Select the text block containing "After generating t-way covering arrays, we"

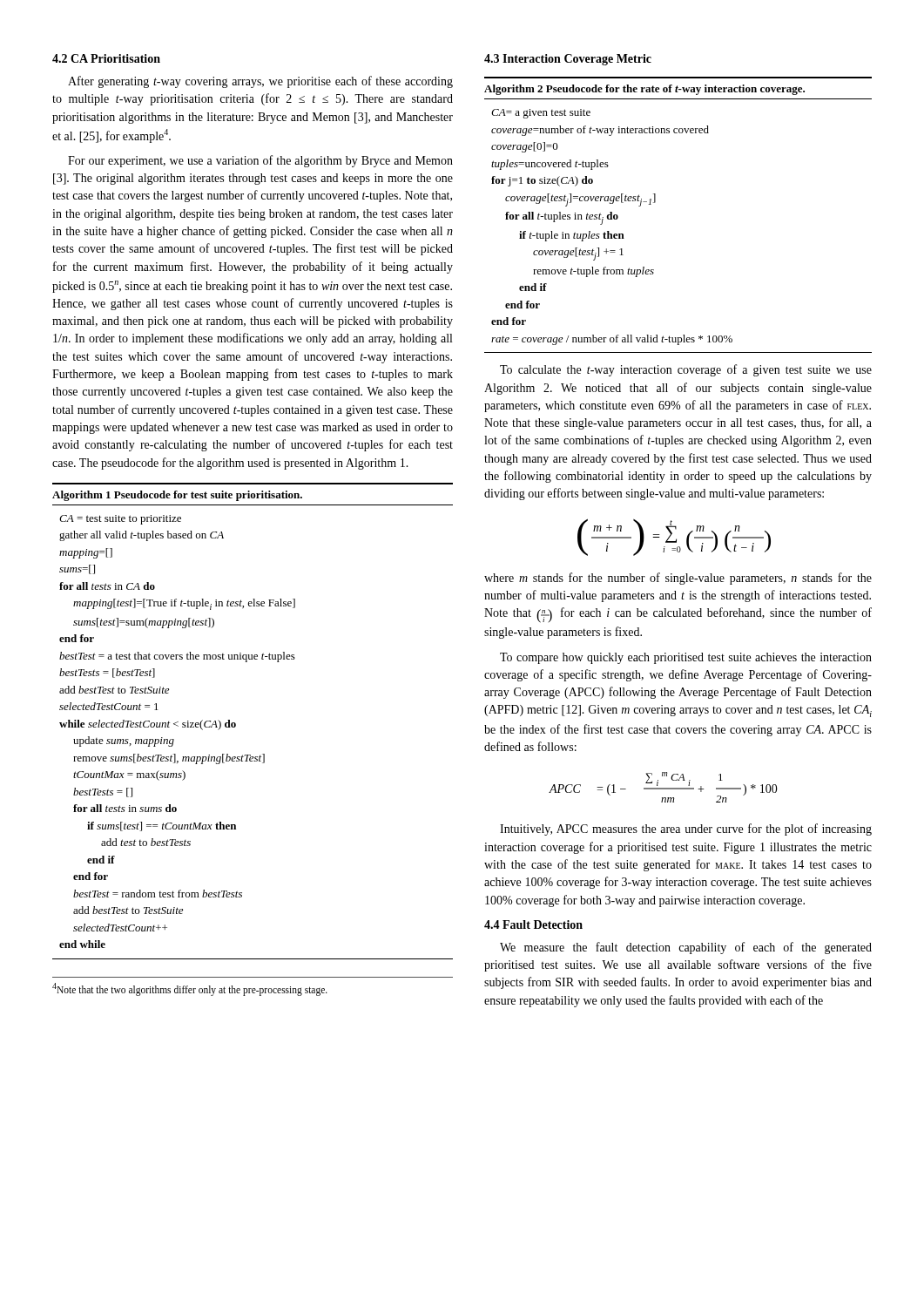(253, 273)
